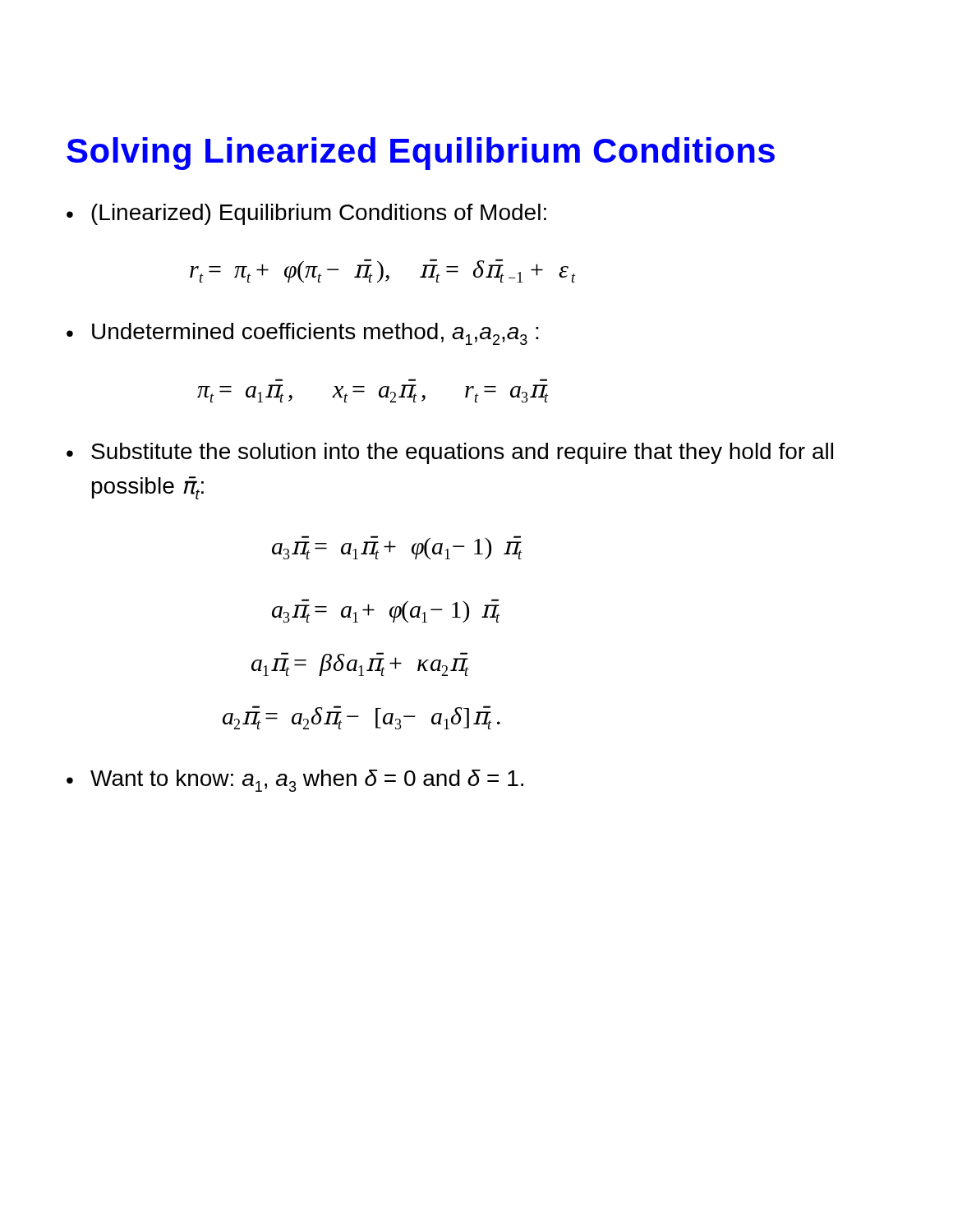
Task: Select the formula with the text "a 1 π̄ t = β δ a"
Action: tap(476, 663)
